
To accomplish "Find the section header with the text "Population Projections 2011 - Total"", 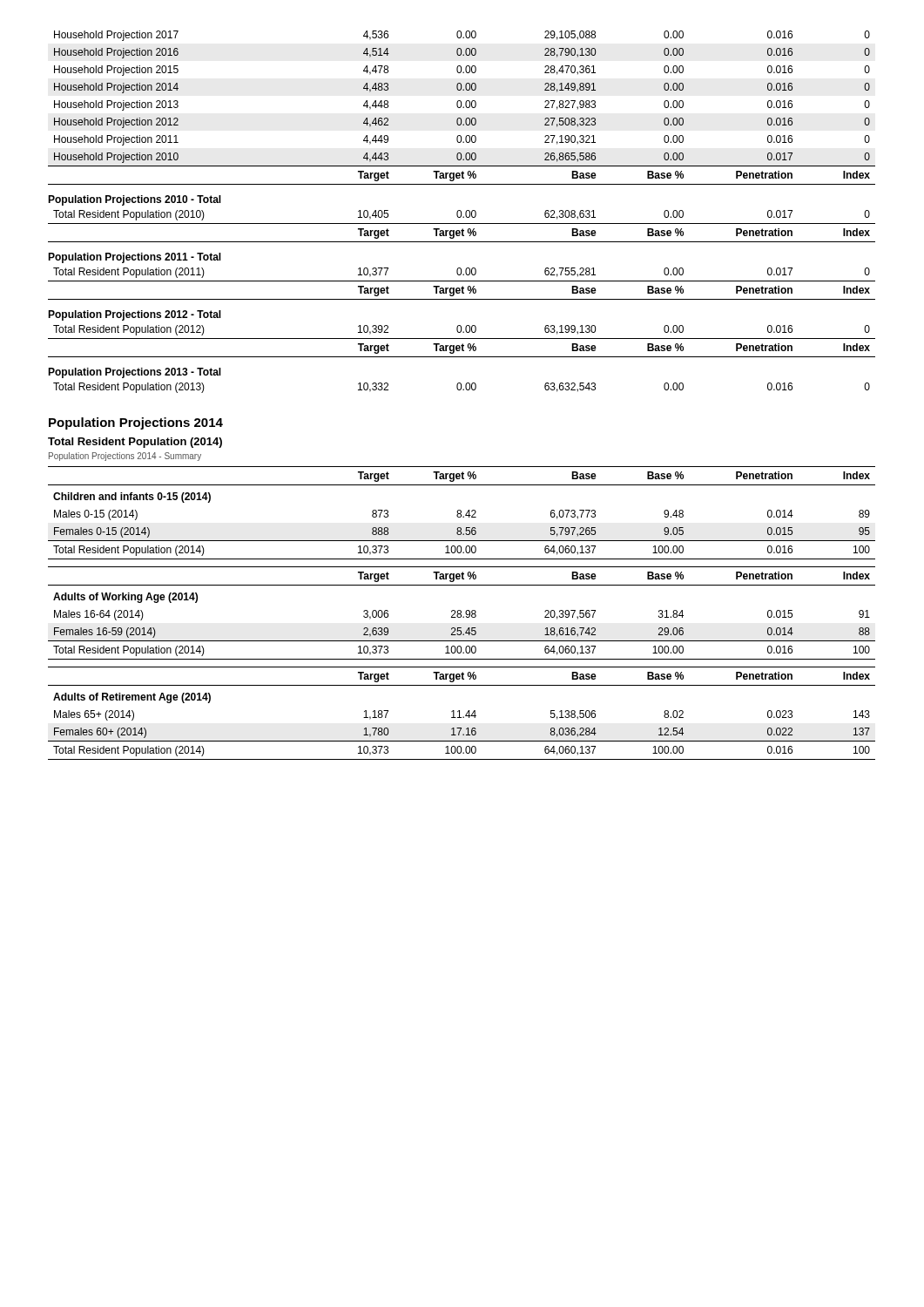I will tap(135, 257).
